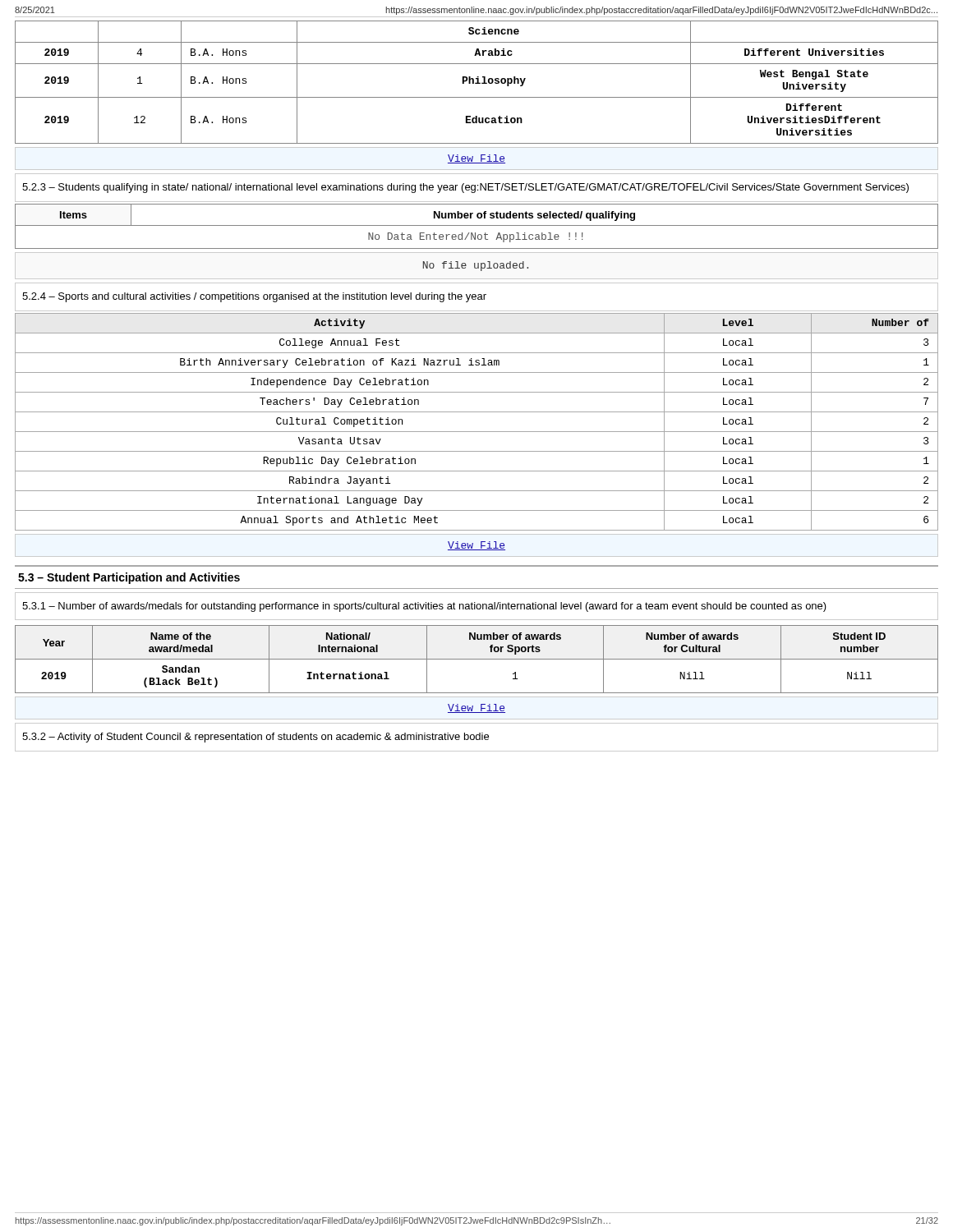Screen dimensions: 1232x953
Task: Point to the region starting "2.3 – Students qualifying"
Action: (x=466, y=187)
